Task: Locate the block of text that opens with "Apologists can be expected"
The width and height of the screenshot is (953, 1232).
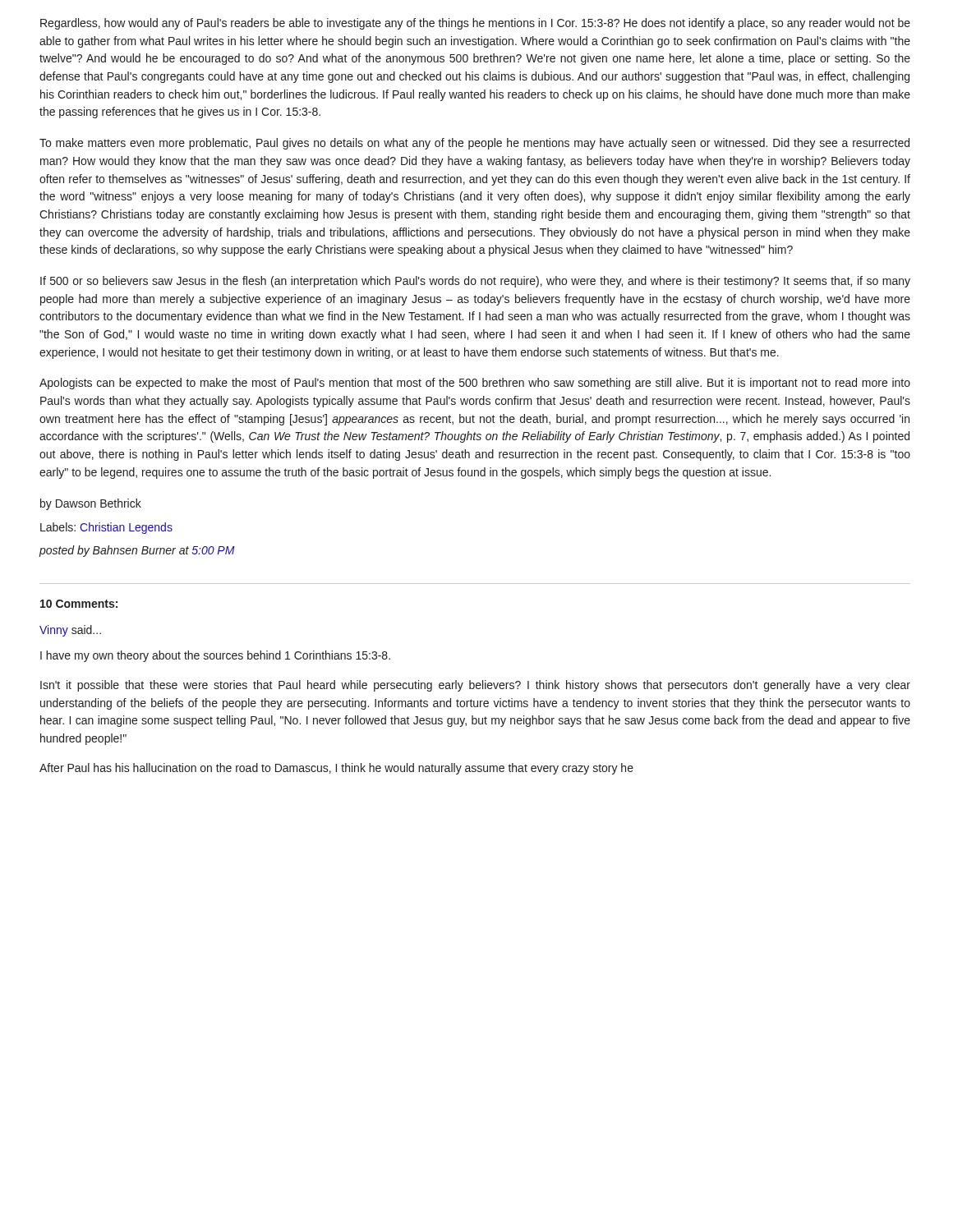Action: [x=475, y=428]
